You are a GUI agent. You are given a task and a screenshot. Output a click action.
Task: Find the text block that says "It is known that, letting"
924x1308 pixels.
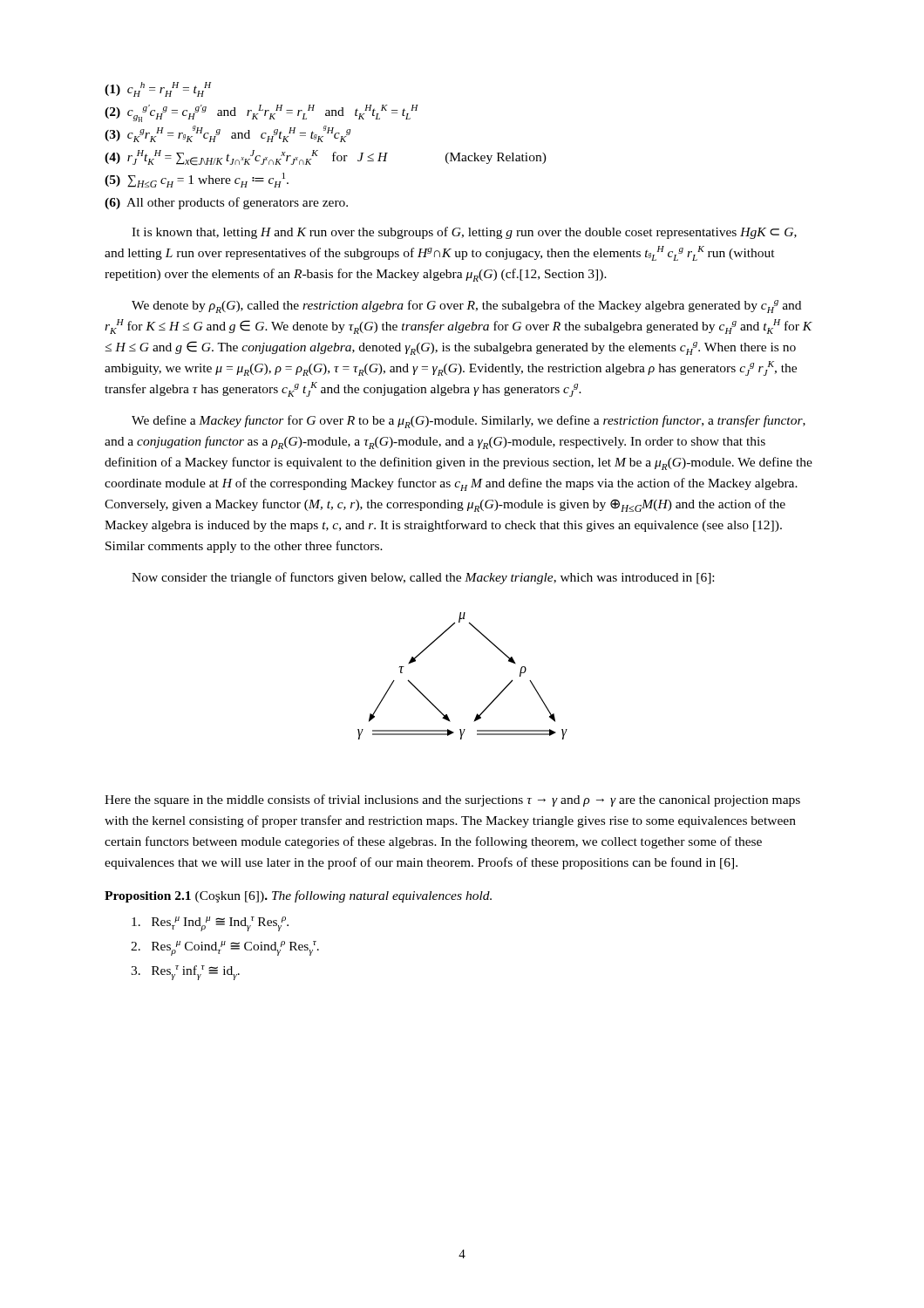click(x=451, y=254)
